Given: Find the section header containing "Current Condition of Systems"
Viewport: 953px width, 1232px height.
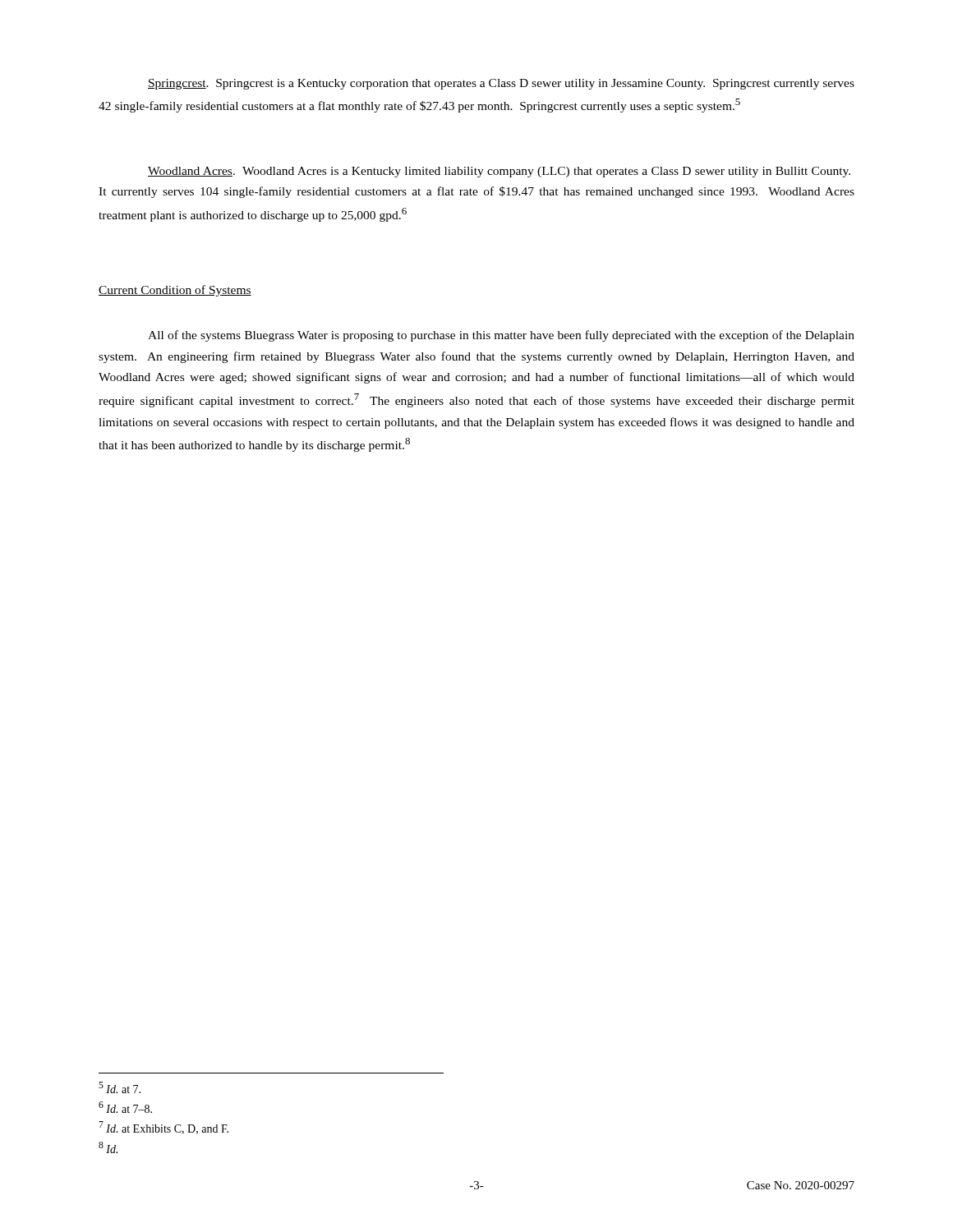Looking at the screenshot, I should point(175,291).
